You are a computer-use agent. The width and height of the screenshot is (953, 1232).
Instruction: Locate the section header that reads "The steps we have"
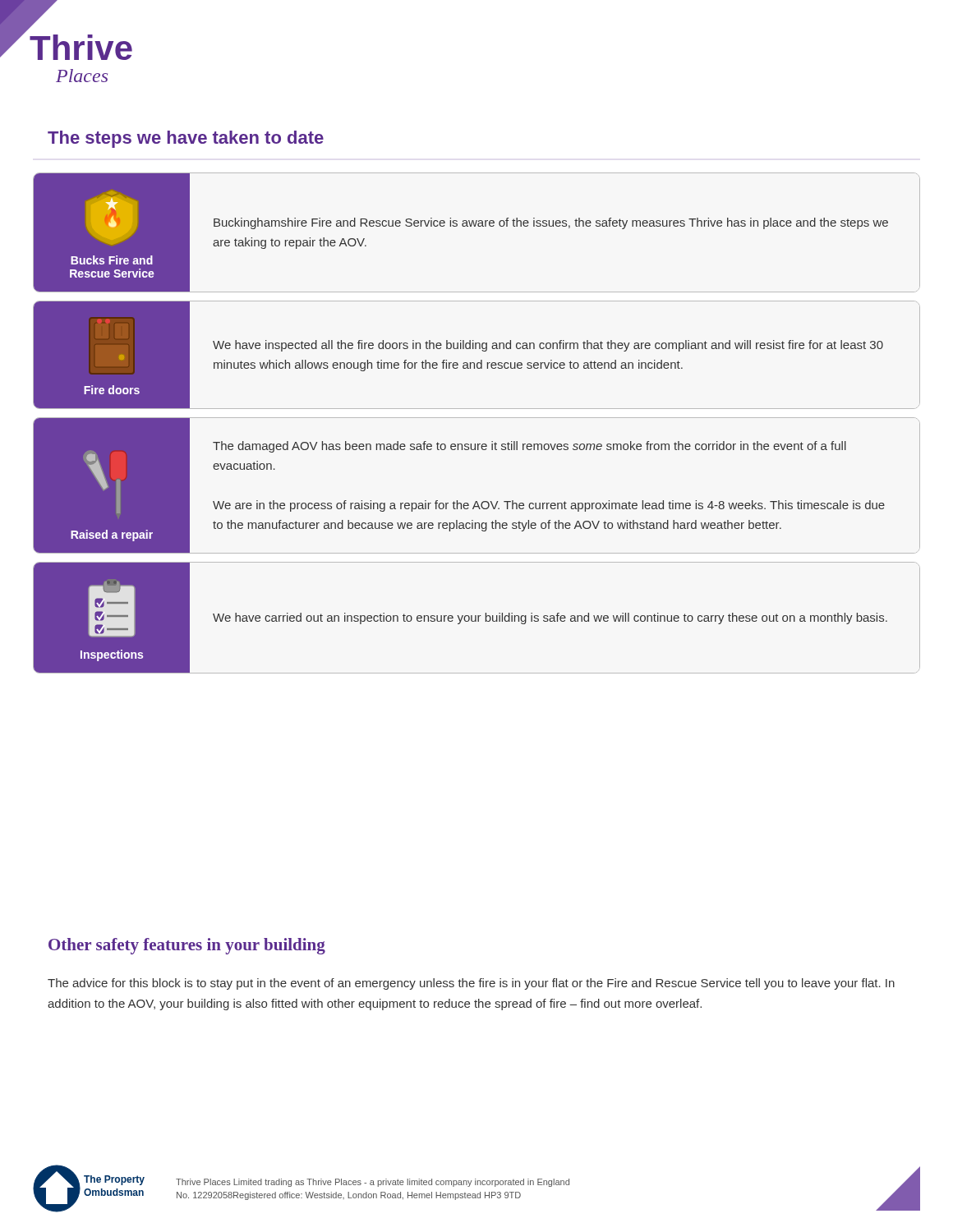186,138
